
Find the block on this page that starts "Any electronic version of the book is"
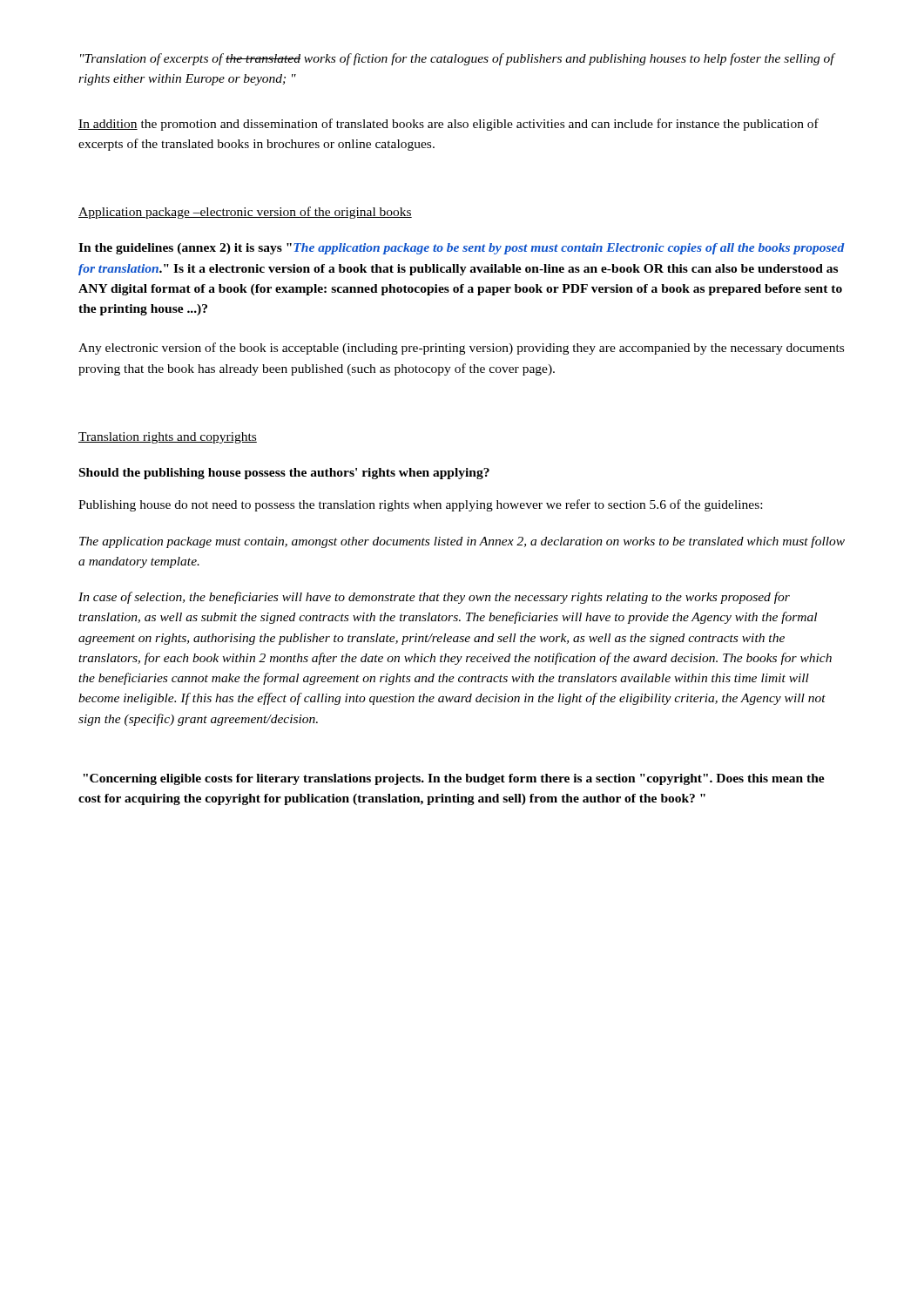(x=462, y=358)
